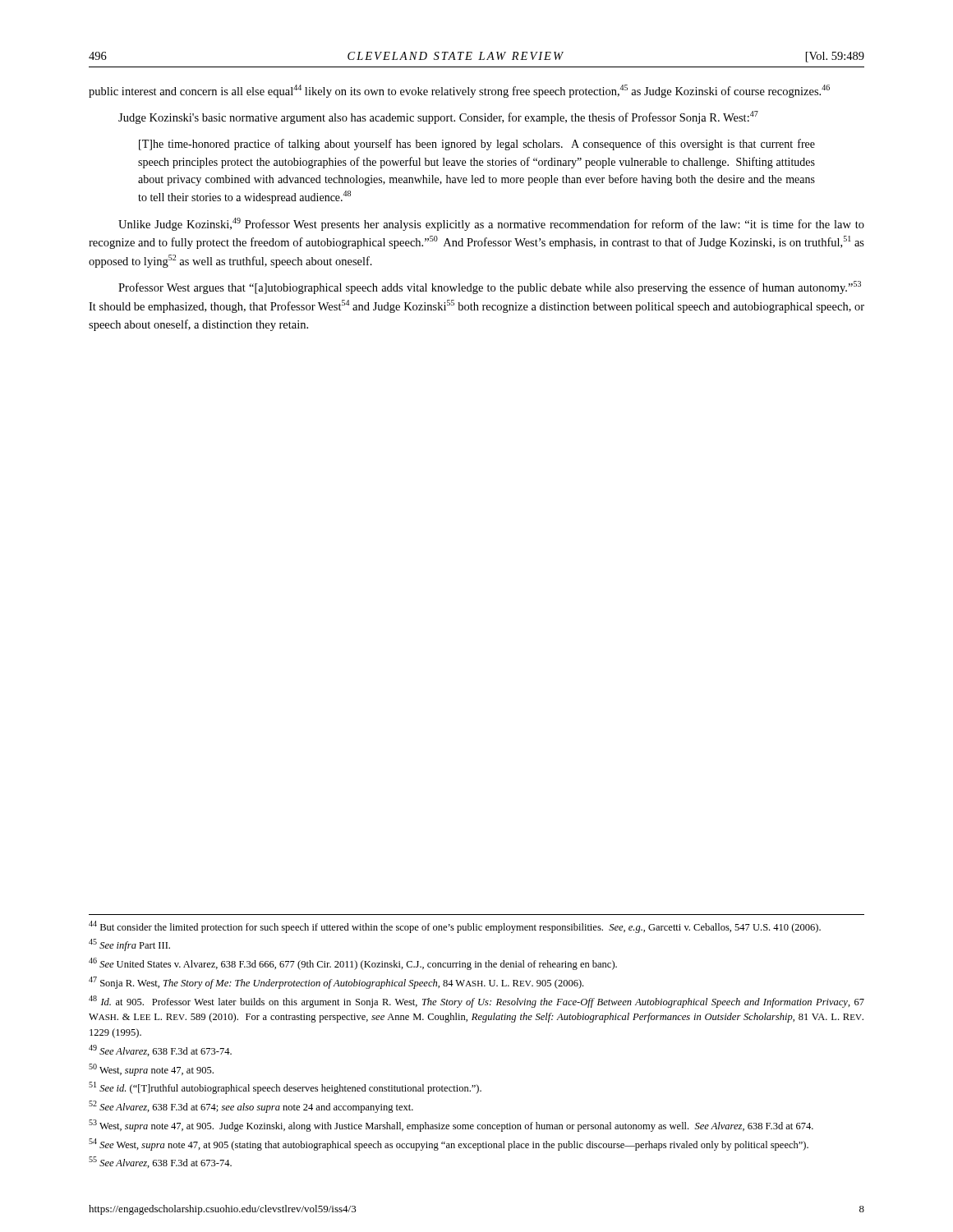Locate the block of text that opens with "Judge Kozinski's basic normative argument also has"

476,118
